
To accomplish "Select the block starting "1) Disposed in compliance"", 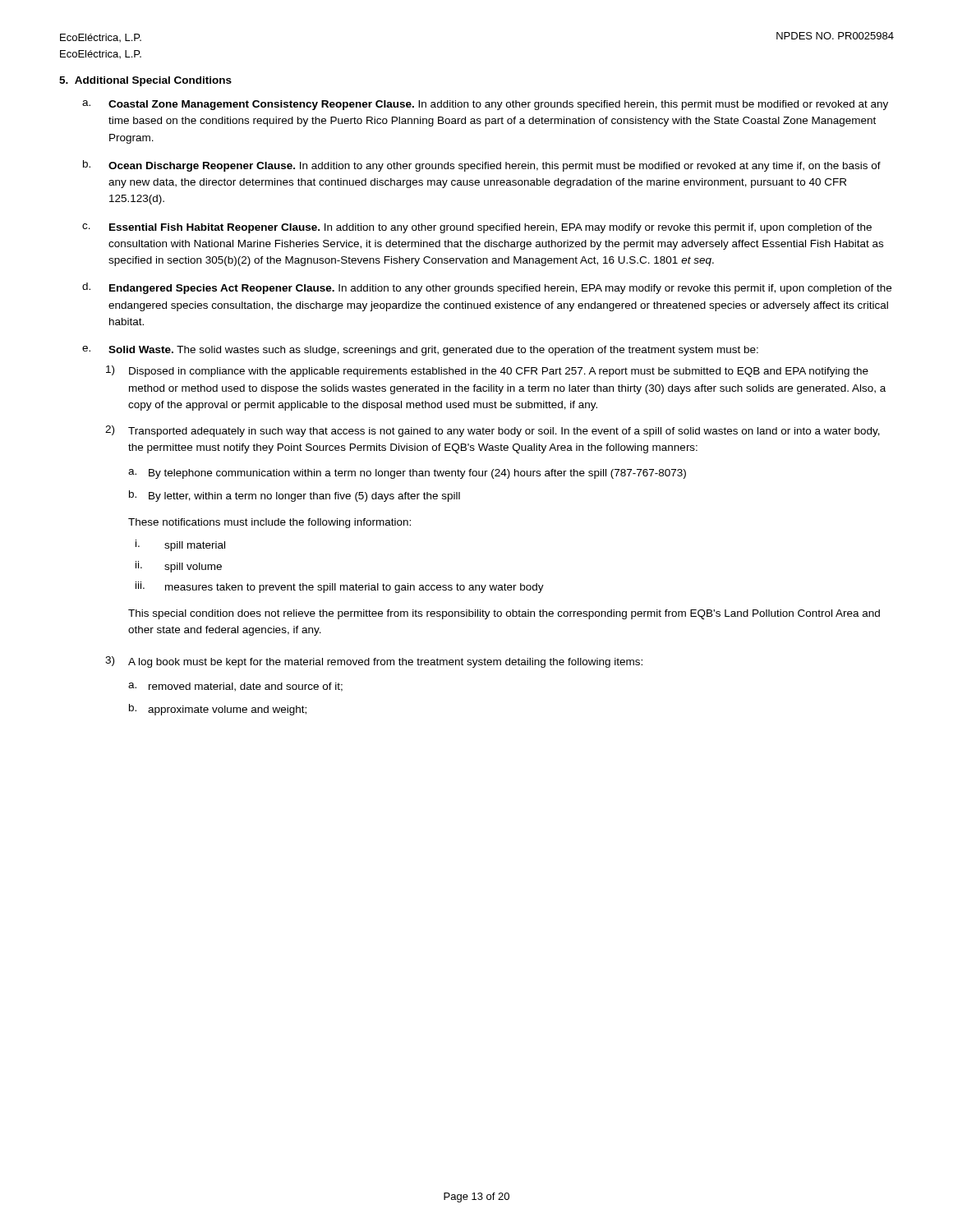I will (x=499, y=388).
